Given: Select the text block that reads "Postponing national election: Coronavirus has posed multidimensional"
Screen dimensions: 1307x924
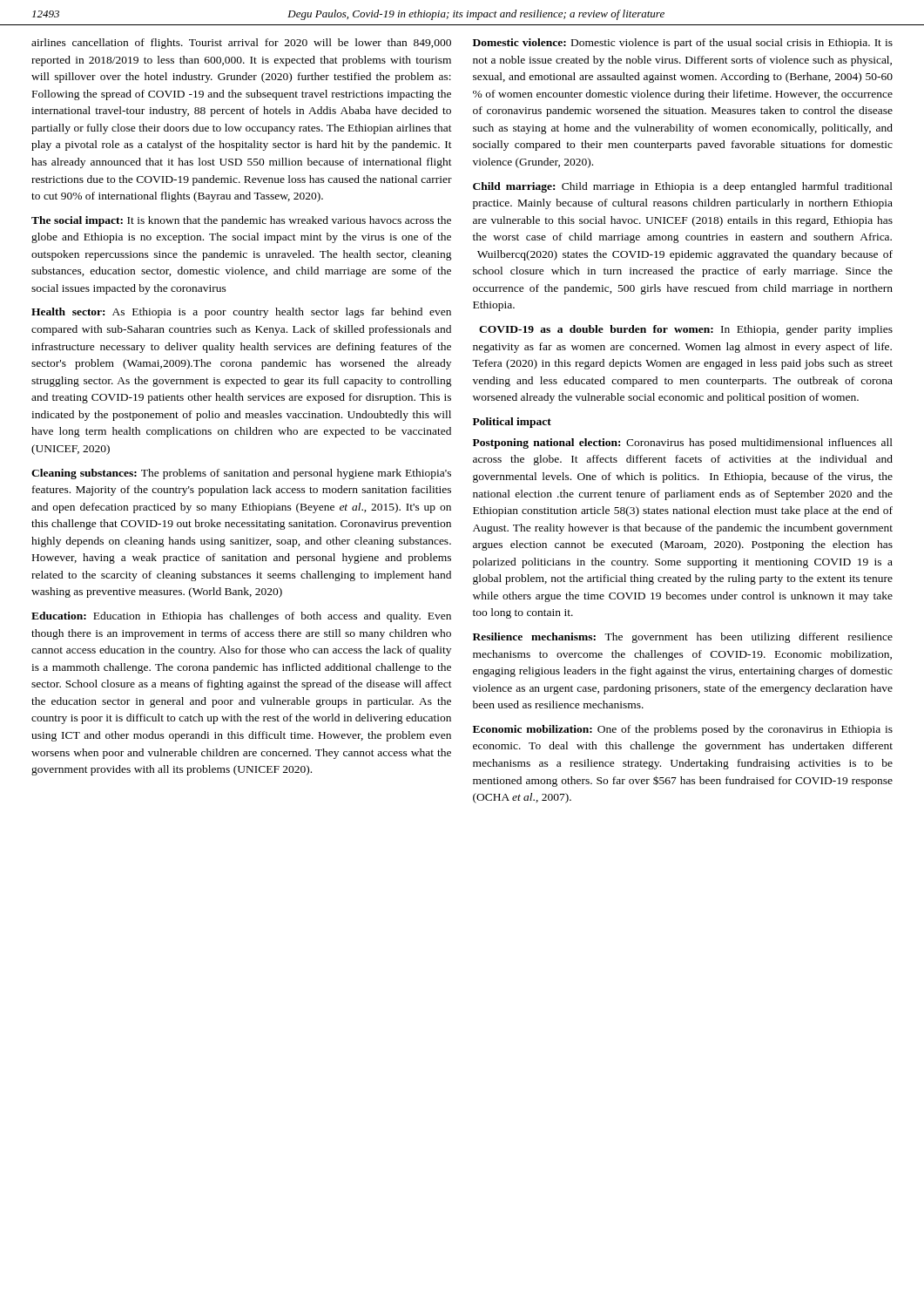Looking at the screenshot, I should click(x=683, y=528).
